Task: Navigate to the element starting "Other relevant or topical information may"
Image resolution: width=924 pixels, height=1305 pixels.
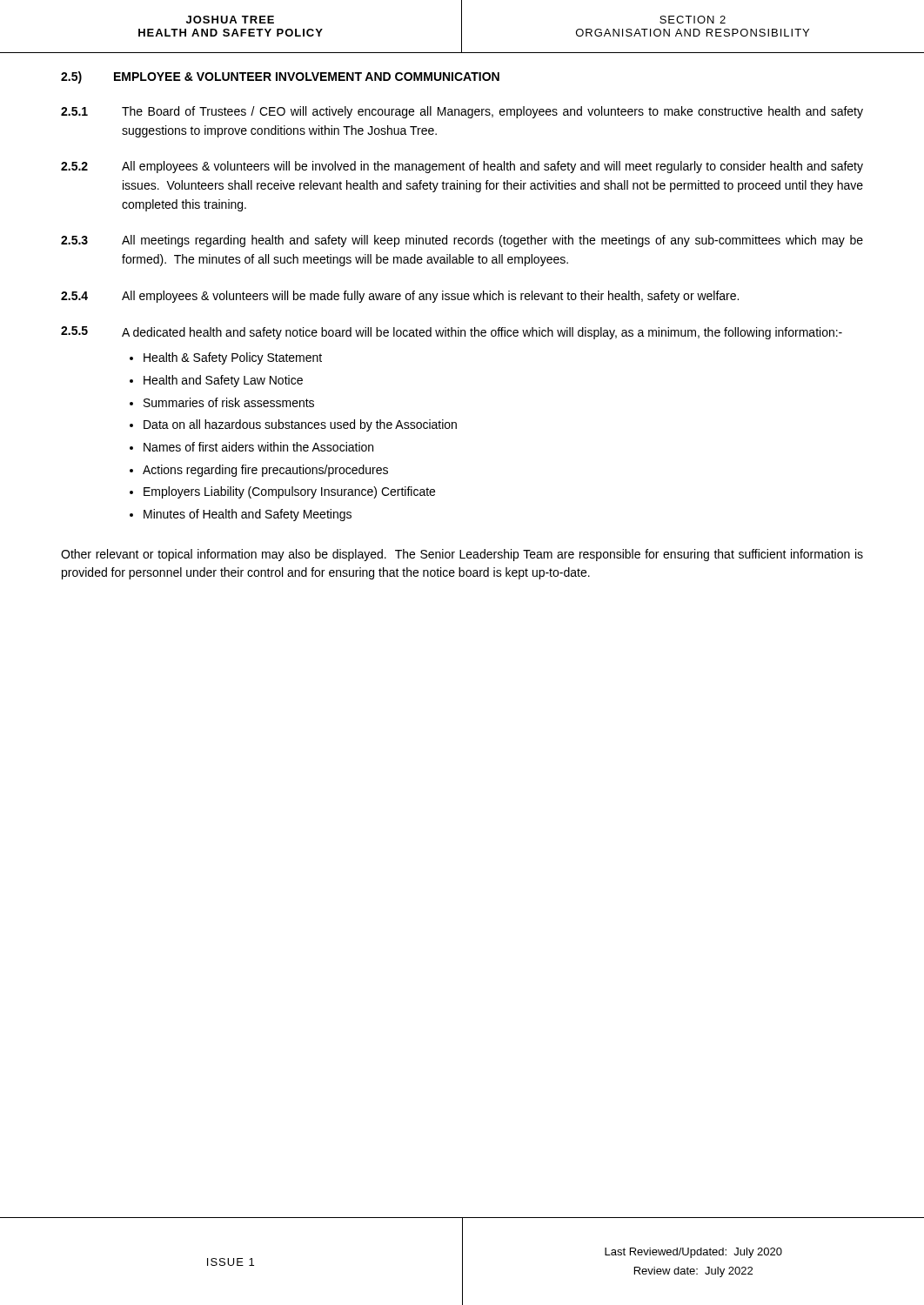Action: point(462,563)
